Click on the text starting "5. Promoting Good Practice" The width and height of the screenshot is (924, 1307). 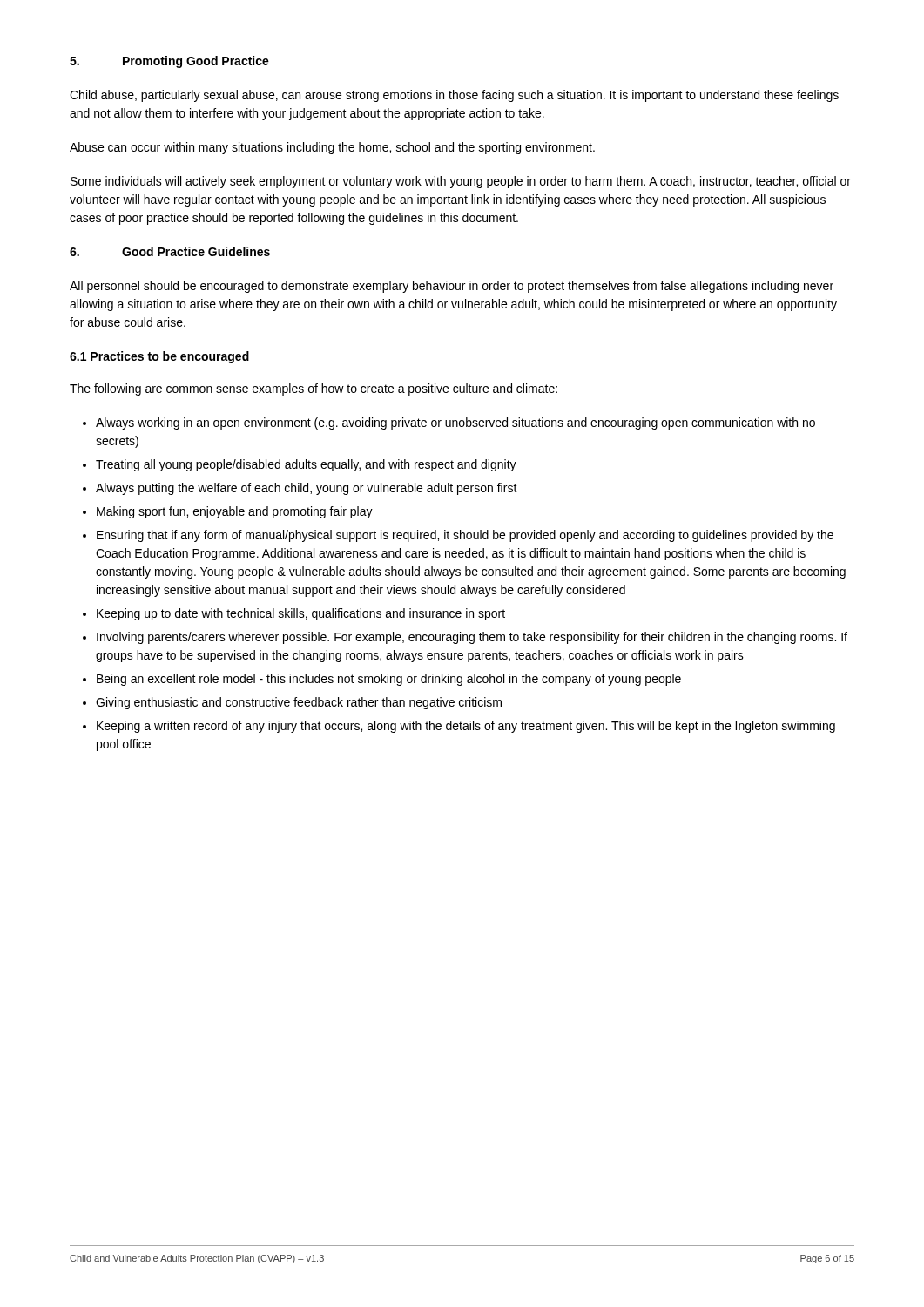pyautogui.click(x=169, y=61)
